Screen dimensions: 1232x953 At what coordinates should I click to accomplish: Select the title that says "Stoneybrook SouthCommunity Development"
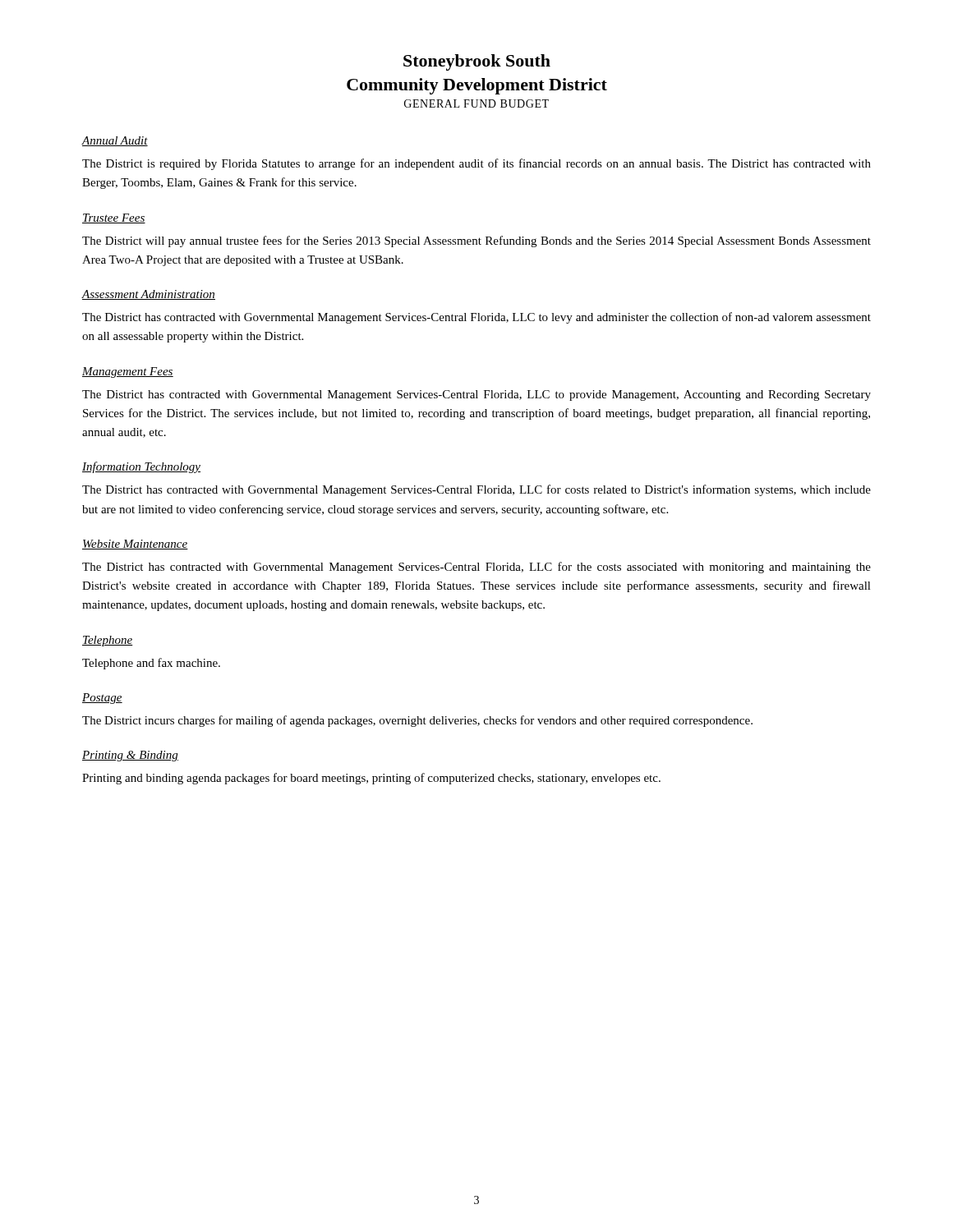(476, 80)
